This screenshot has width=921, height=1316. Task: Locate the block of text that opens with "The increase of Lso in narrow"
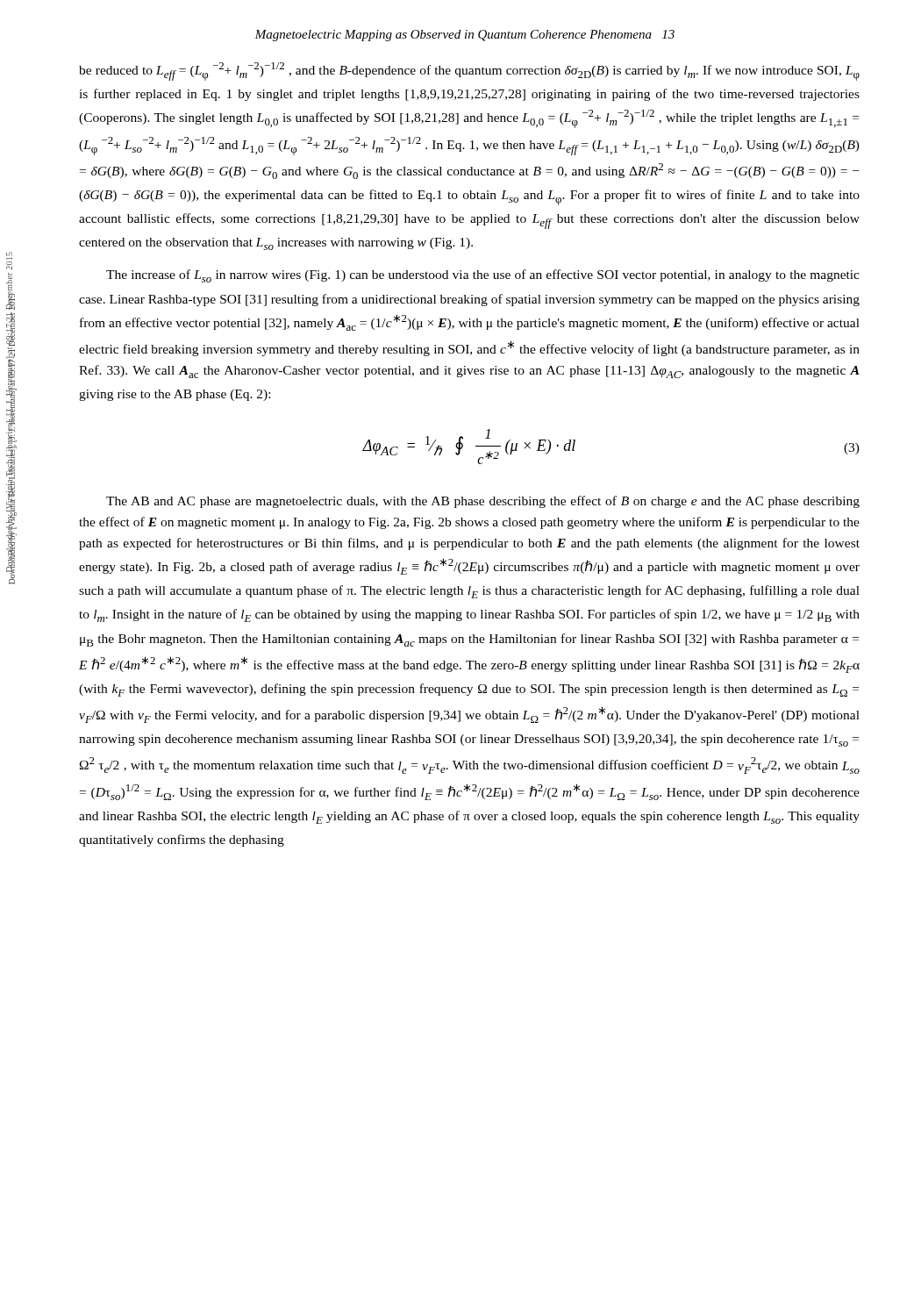[469, 334]
